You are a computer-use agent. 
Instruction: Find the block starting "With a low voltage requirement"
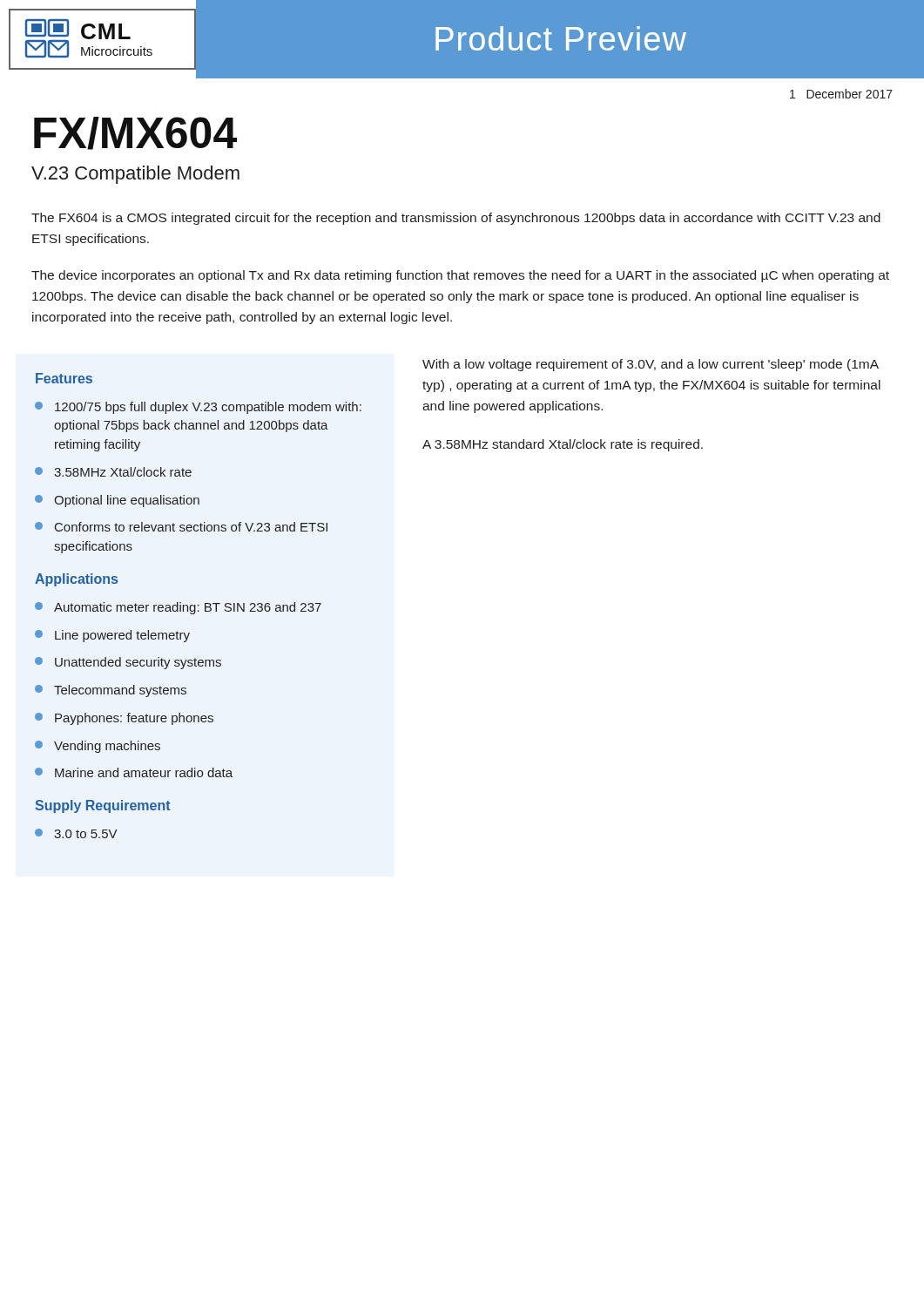click(x=652, y=384)
